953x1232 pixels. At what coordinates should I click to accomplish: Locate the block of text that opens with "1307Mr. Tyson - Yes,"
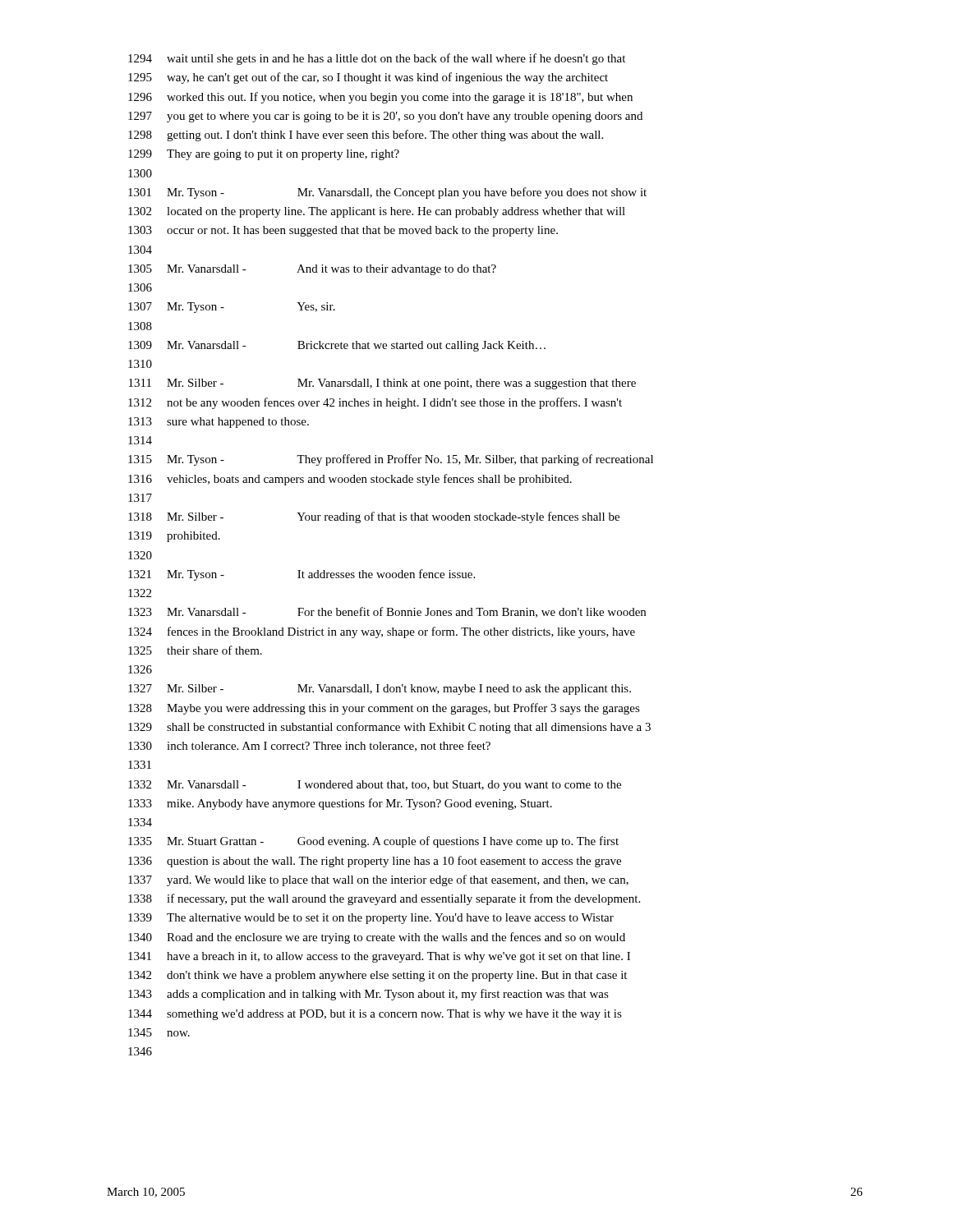click(x=139, y=308)
